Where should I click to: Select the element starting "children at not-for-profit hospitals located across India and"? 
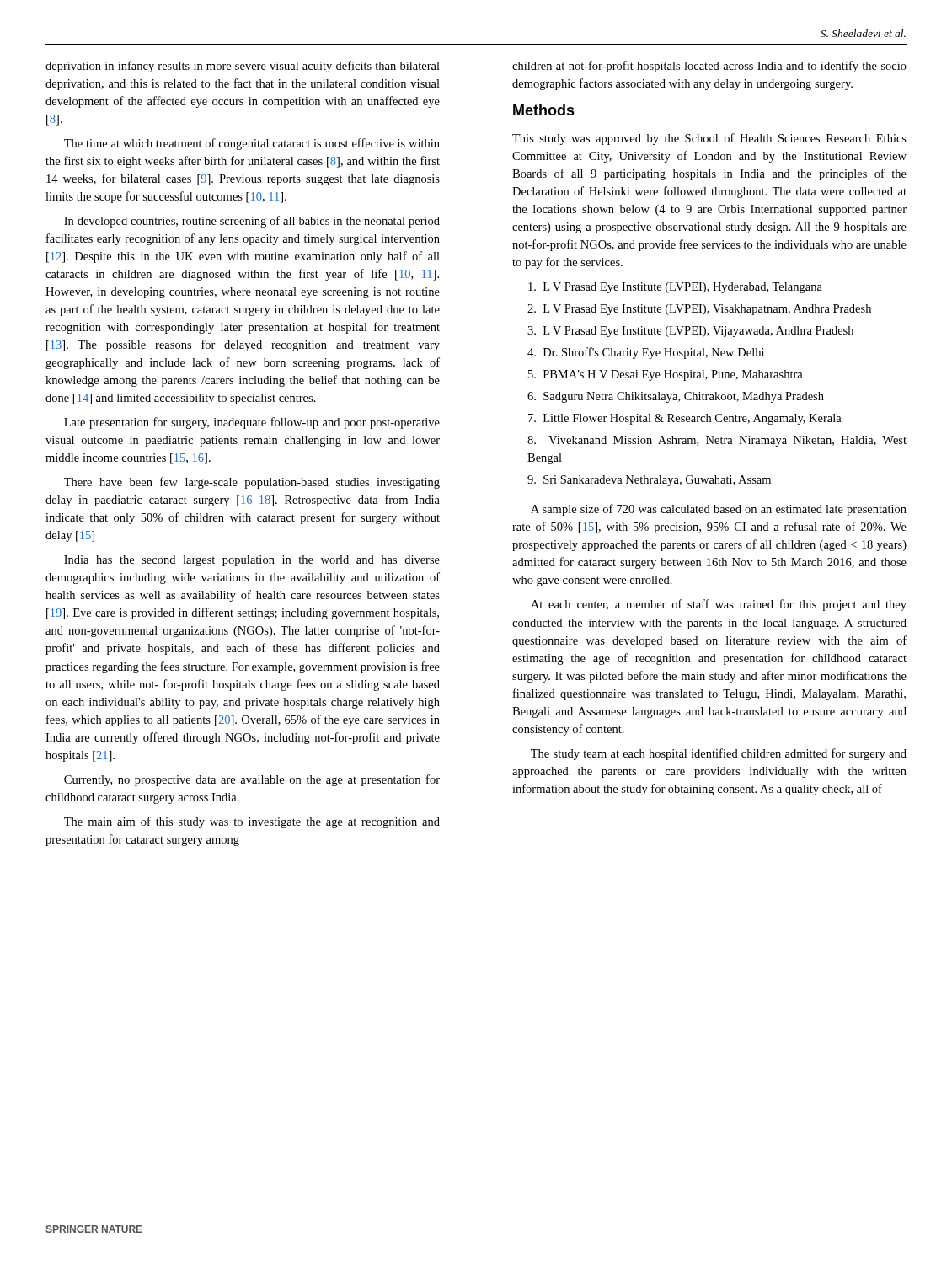pyautogui.click(x=709, y=75)
